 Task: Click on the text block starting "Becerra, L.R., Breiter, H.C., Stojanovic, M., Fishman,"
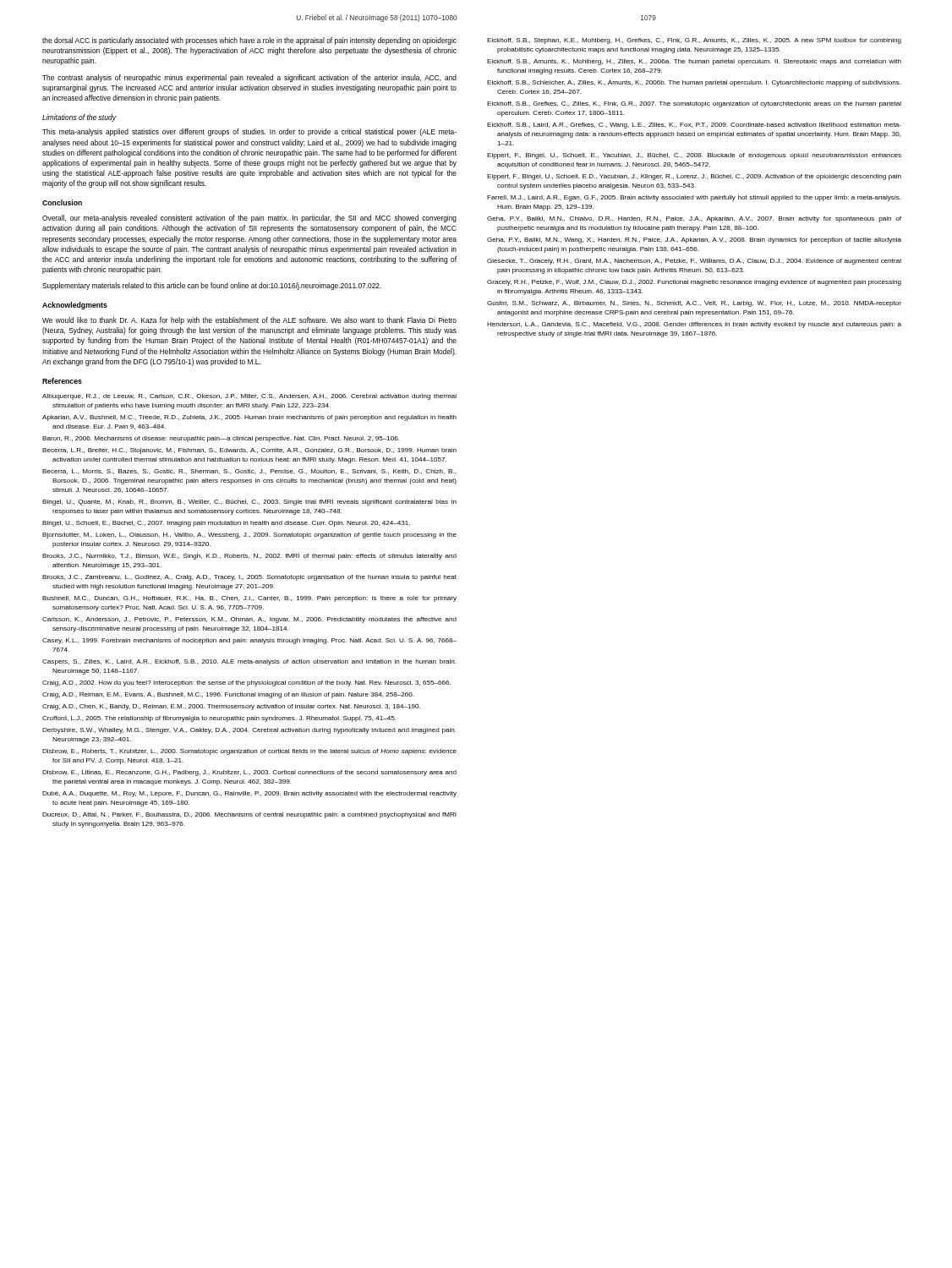[249, 455]
